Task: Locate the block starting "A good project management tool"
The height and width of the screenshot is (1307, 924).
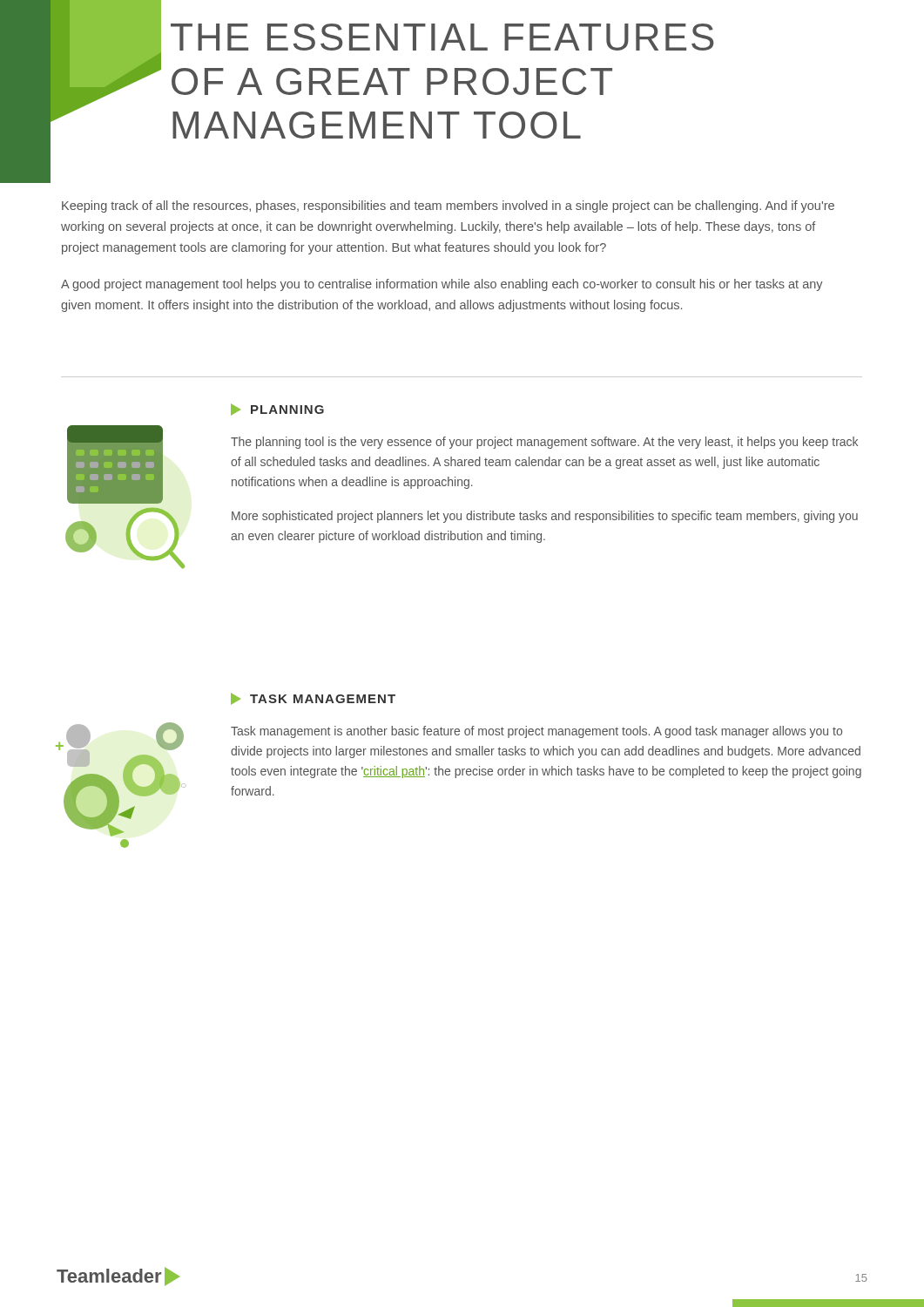Action: point(453,295)
